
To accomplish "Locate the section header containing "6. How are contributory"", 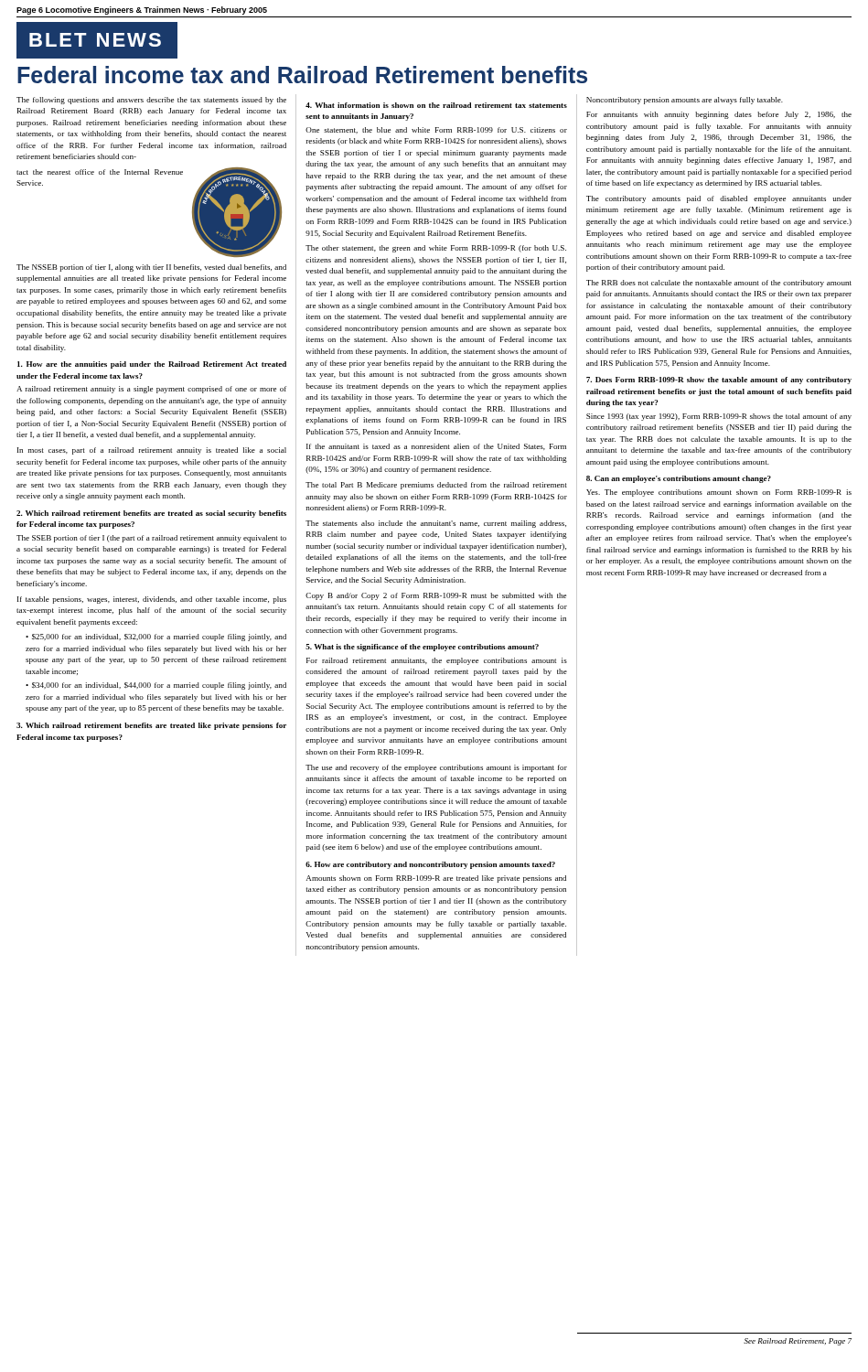I will coord(431,864).
